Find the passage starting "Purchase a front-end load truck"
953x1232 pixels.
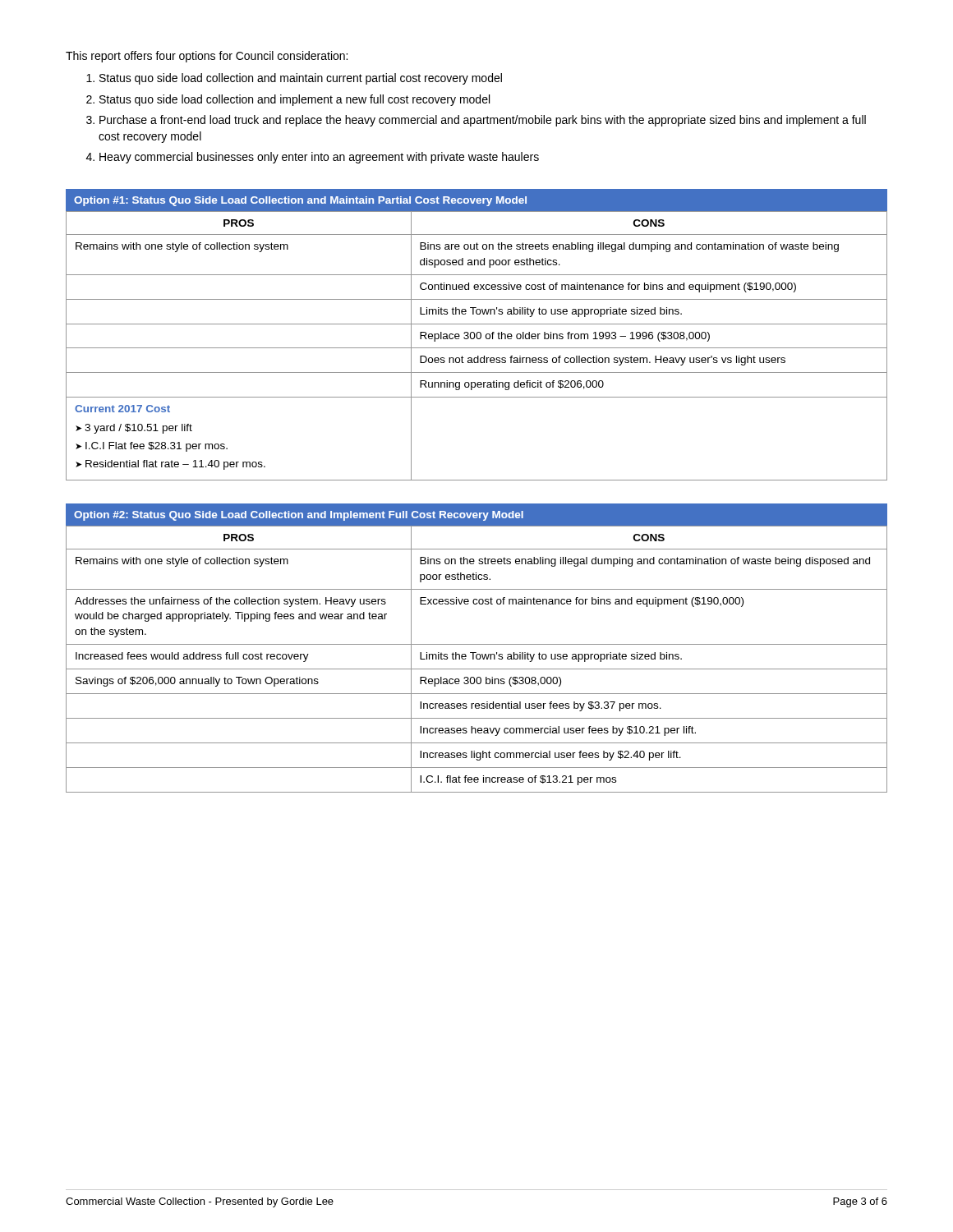coord(483,128)
